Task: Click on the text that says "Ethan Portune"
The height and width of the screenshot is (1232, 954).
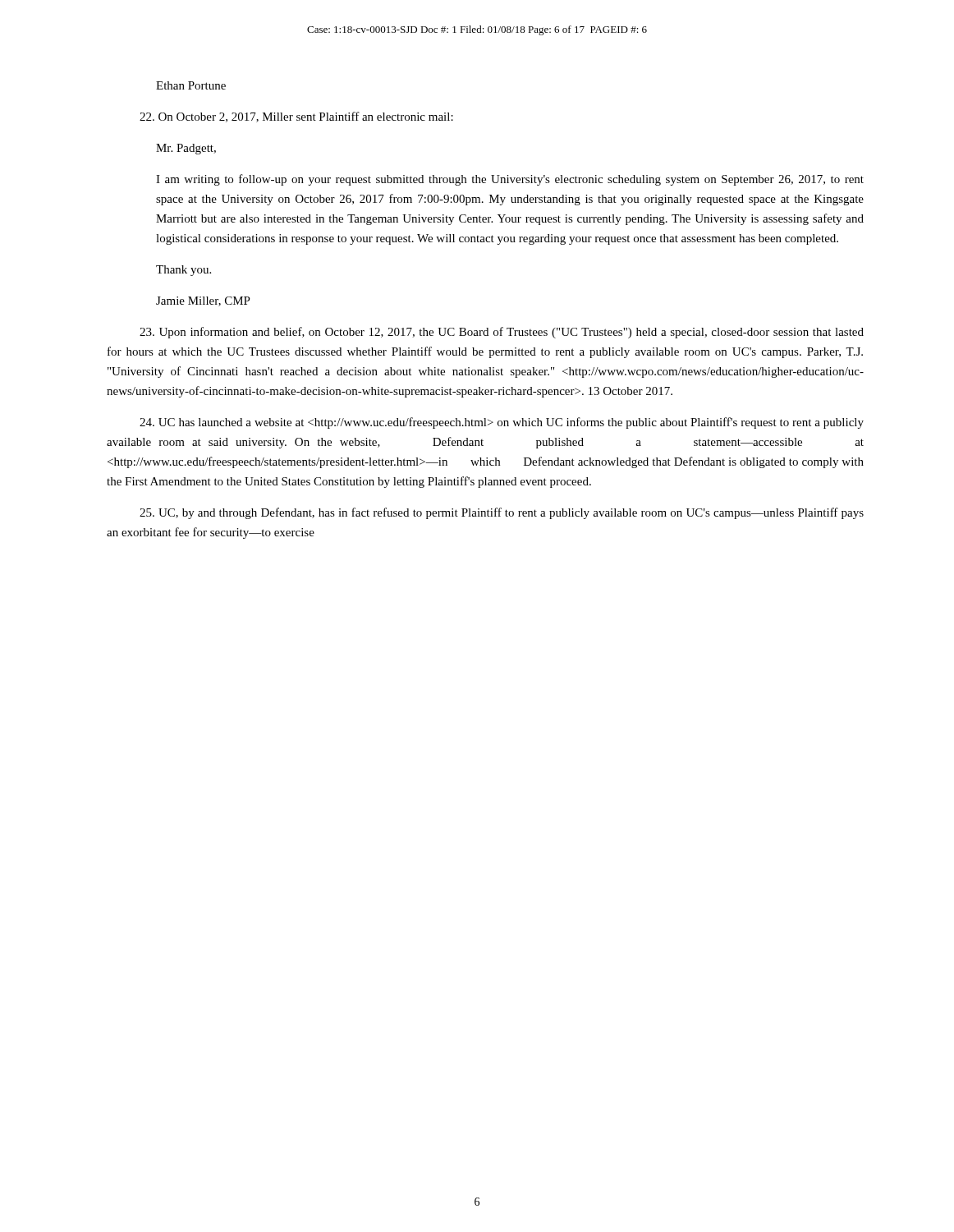Action: point(191,85)
